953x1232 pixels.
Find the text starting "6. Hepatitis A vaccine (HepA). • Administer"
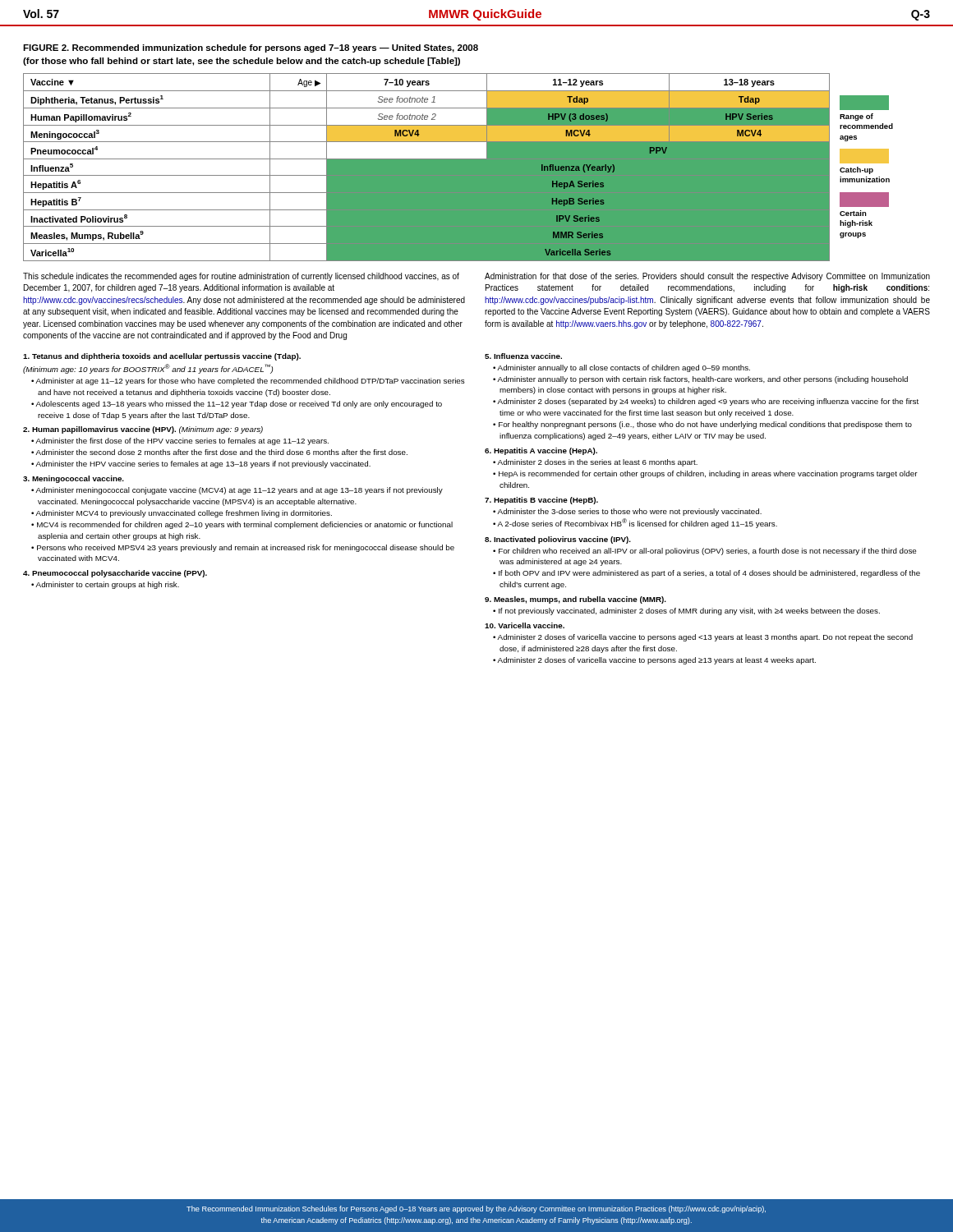tap(707, 468)
